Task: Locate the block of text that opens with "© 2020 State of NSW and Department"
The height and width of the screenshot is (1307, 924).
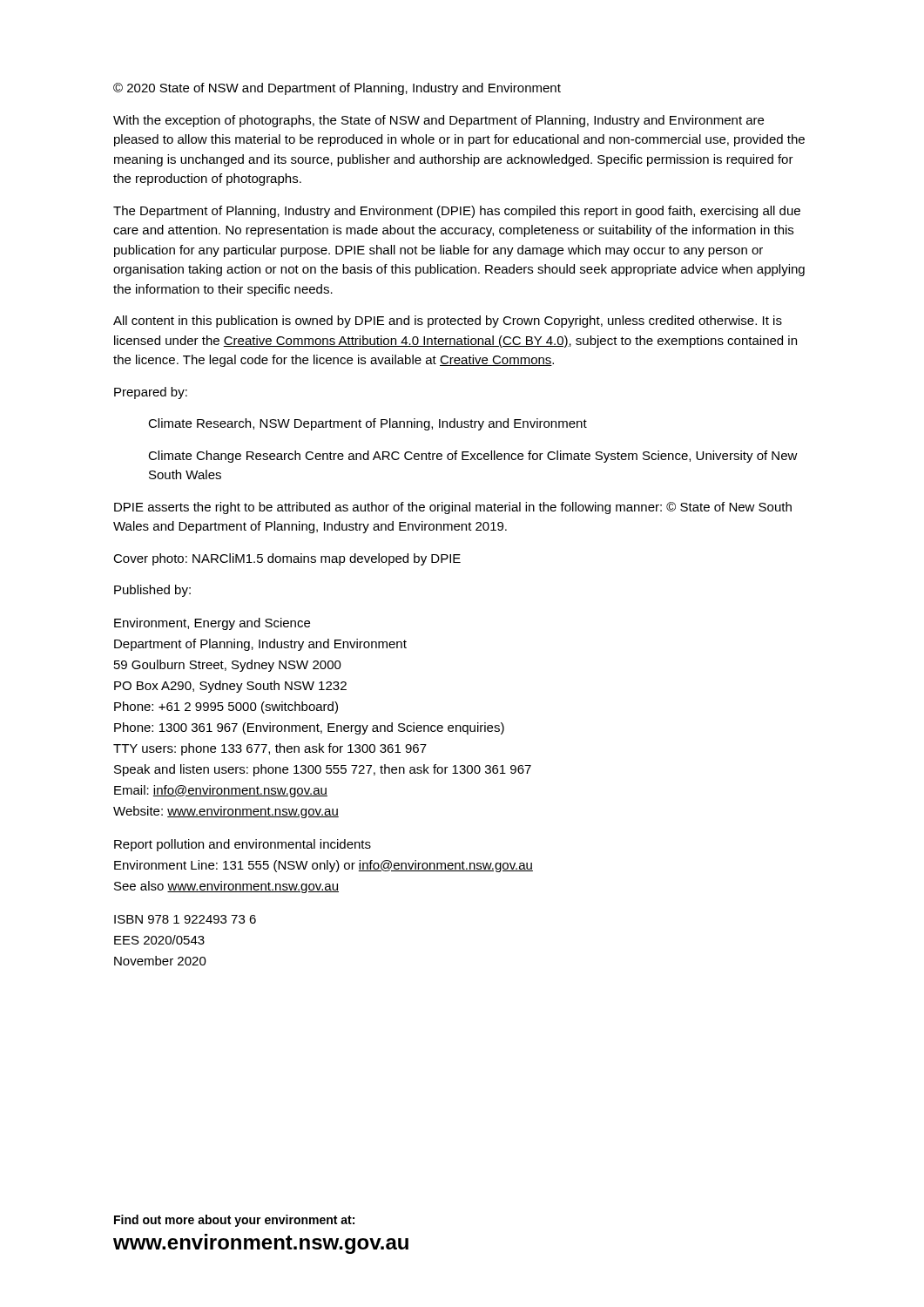Action: pos(337,88)
